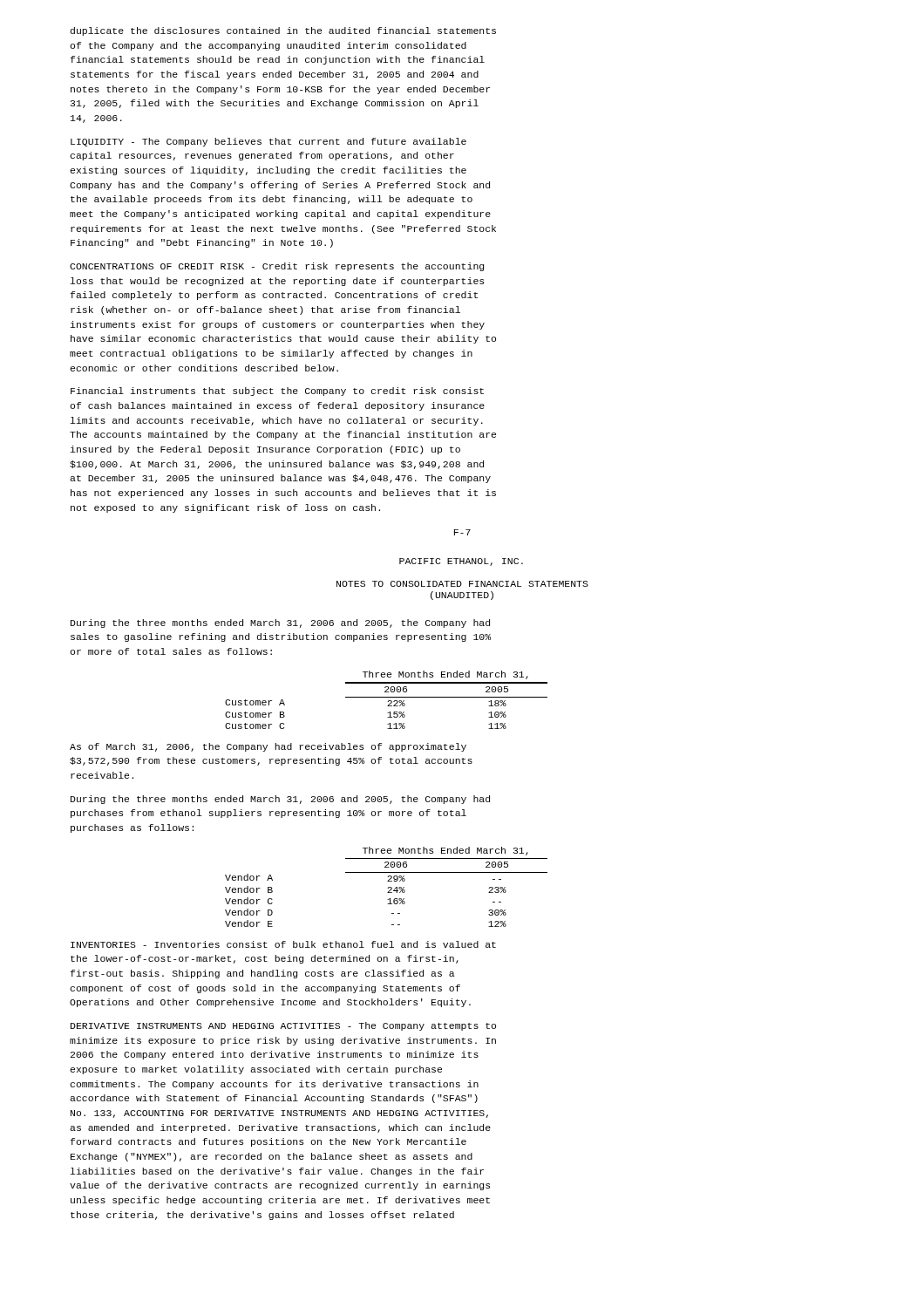
Task: Locate the text block containing "INVENTORIES - Inventories consist"
Action: (283, 973)
